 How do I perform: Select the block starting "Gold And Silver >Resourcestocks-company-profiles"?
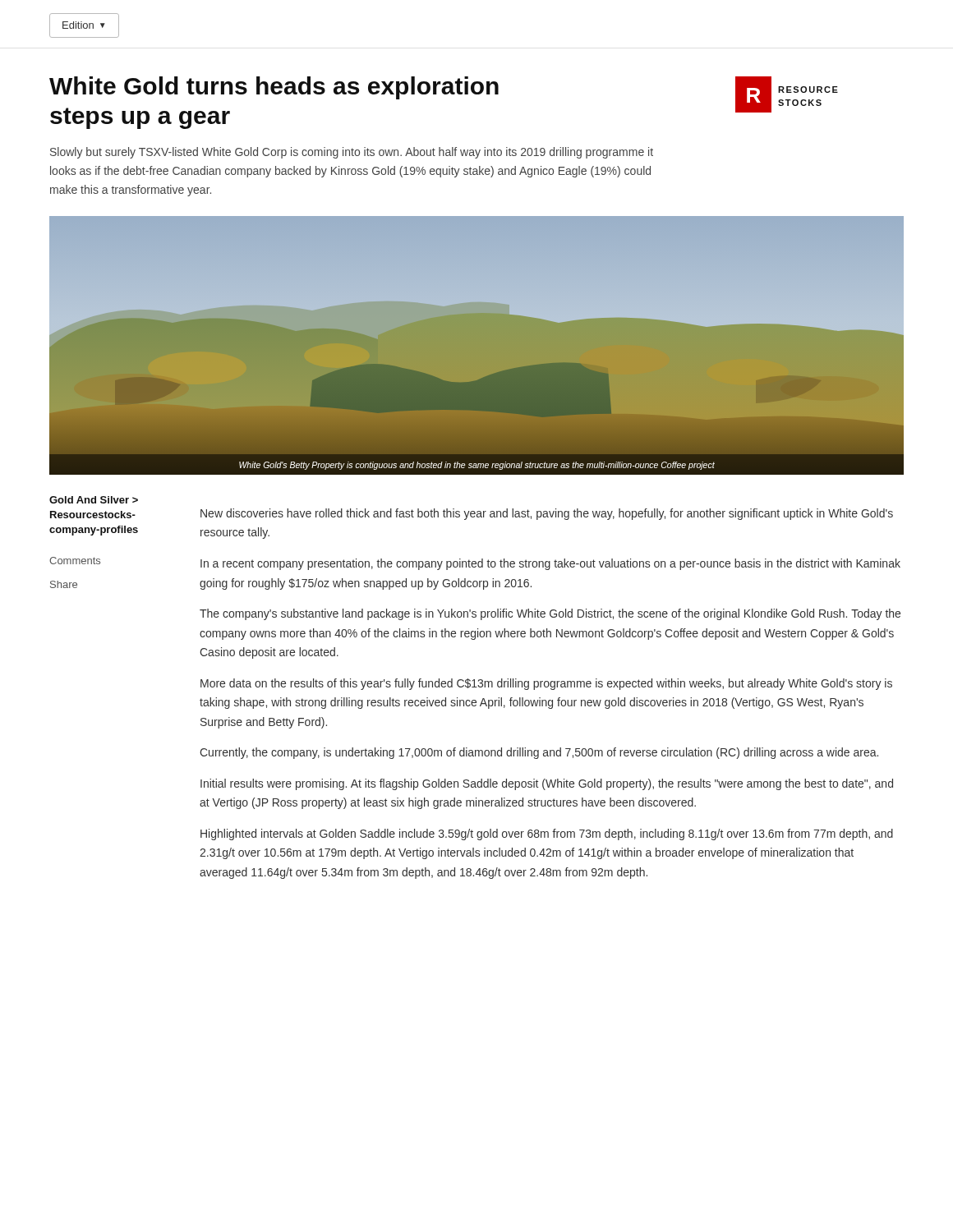[x=94, y=515]
